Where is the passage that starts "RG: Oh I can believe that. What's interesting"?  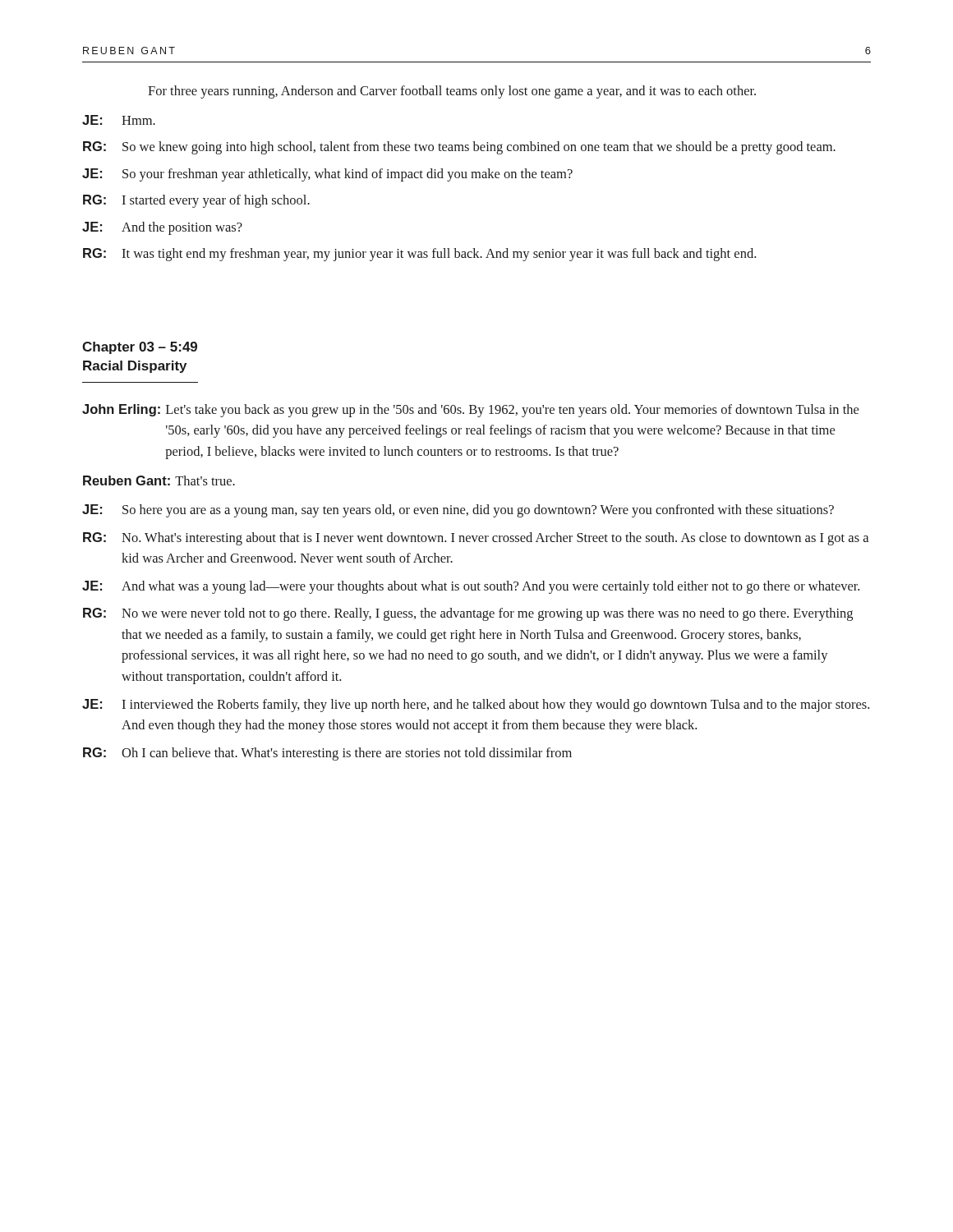pos(476,753)
